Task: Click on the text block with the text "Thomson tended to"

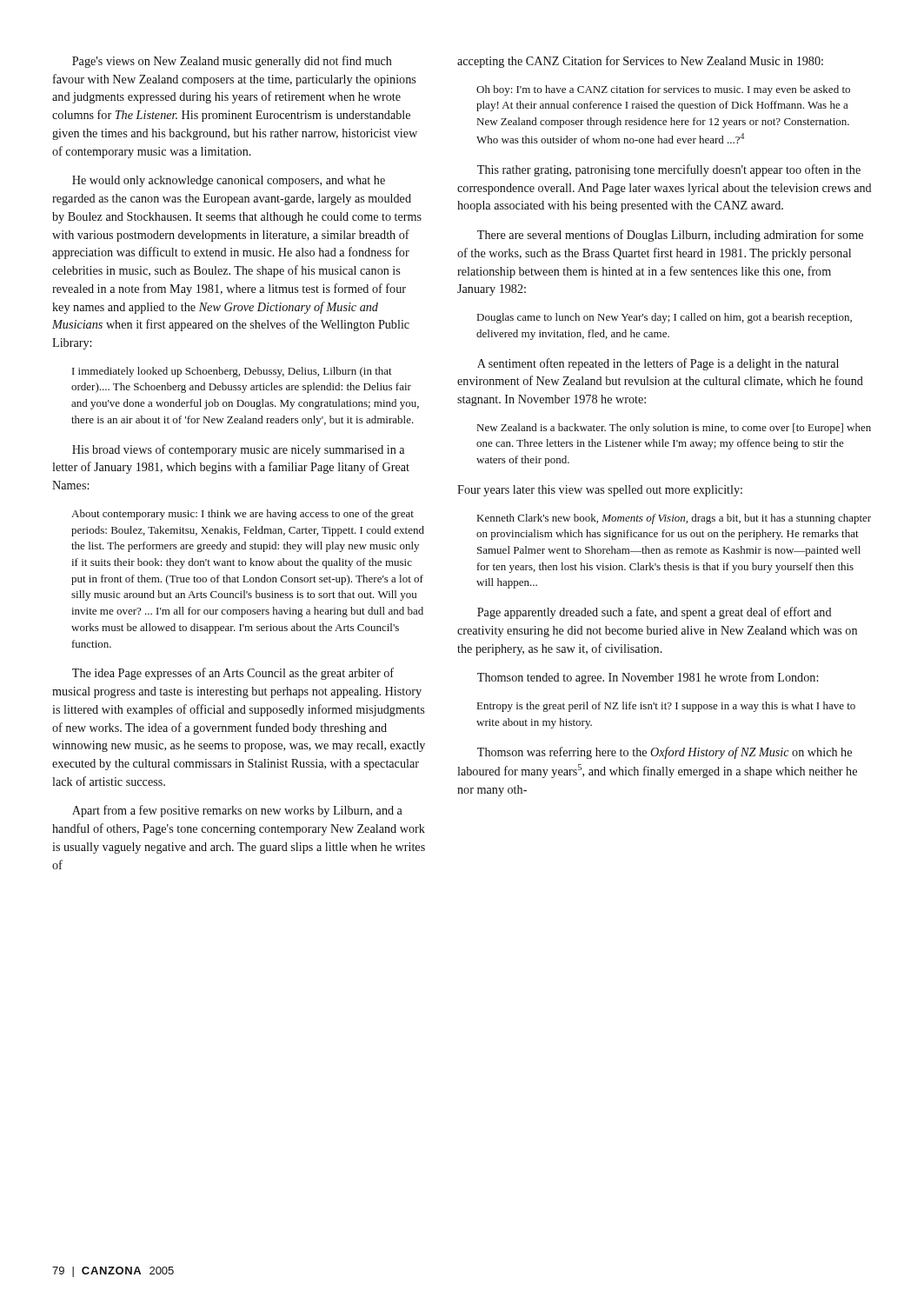Action: pos(665,678)
